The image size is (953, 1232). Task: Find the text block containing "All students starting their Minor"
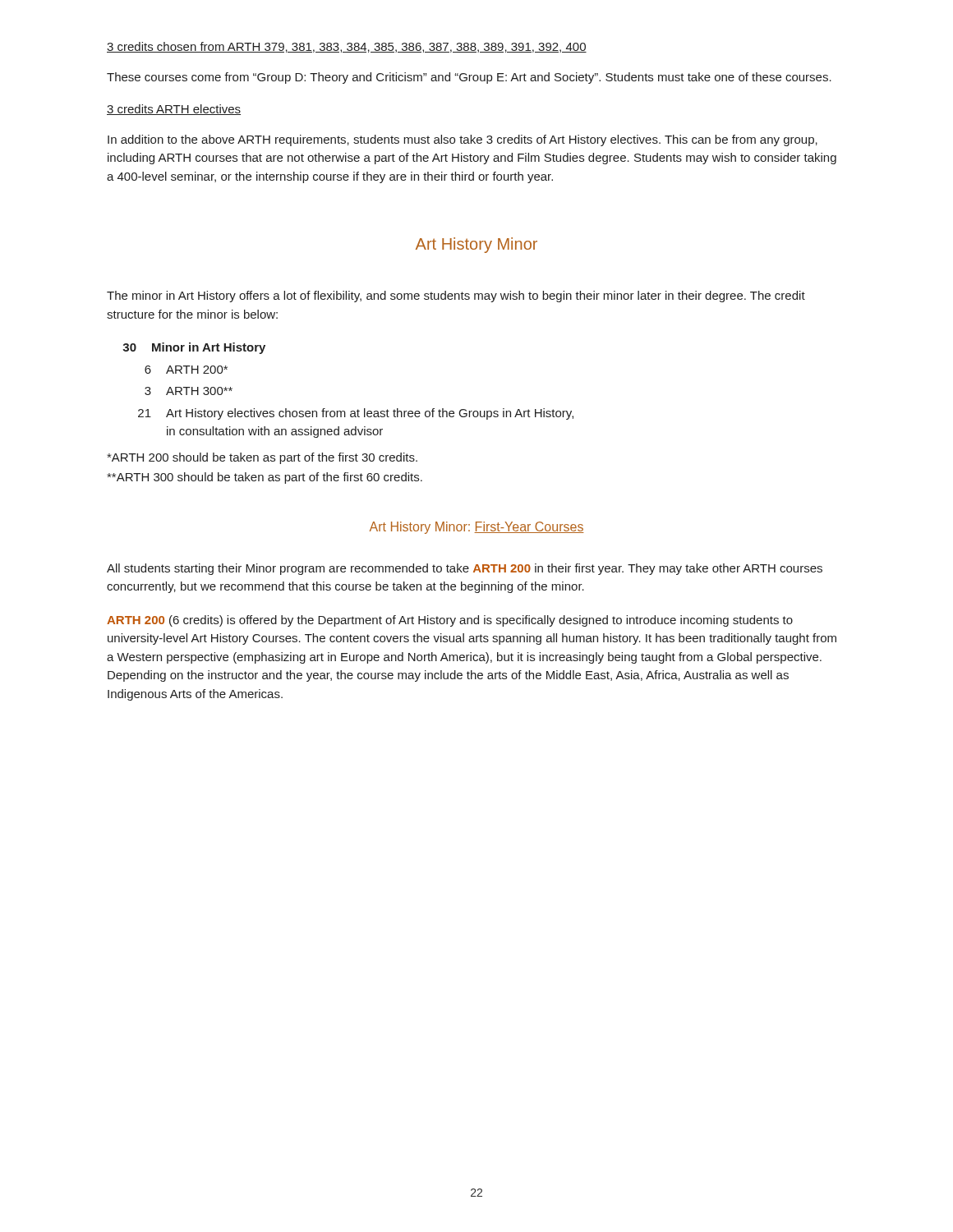click(465, 577)
